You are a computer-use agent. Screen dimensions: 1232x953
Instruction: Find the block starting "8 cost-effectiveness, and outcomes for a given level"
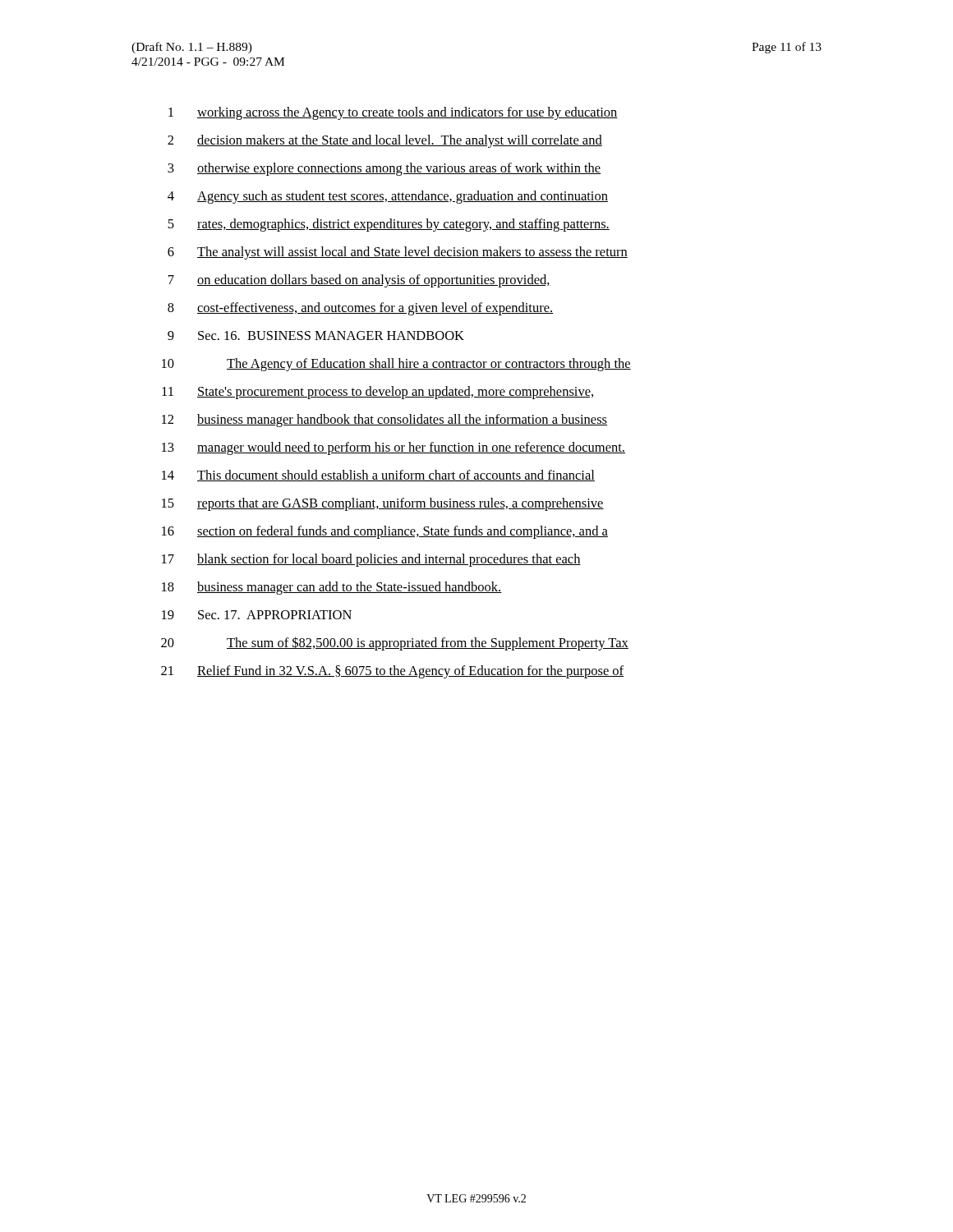(476, 308)
